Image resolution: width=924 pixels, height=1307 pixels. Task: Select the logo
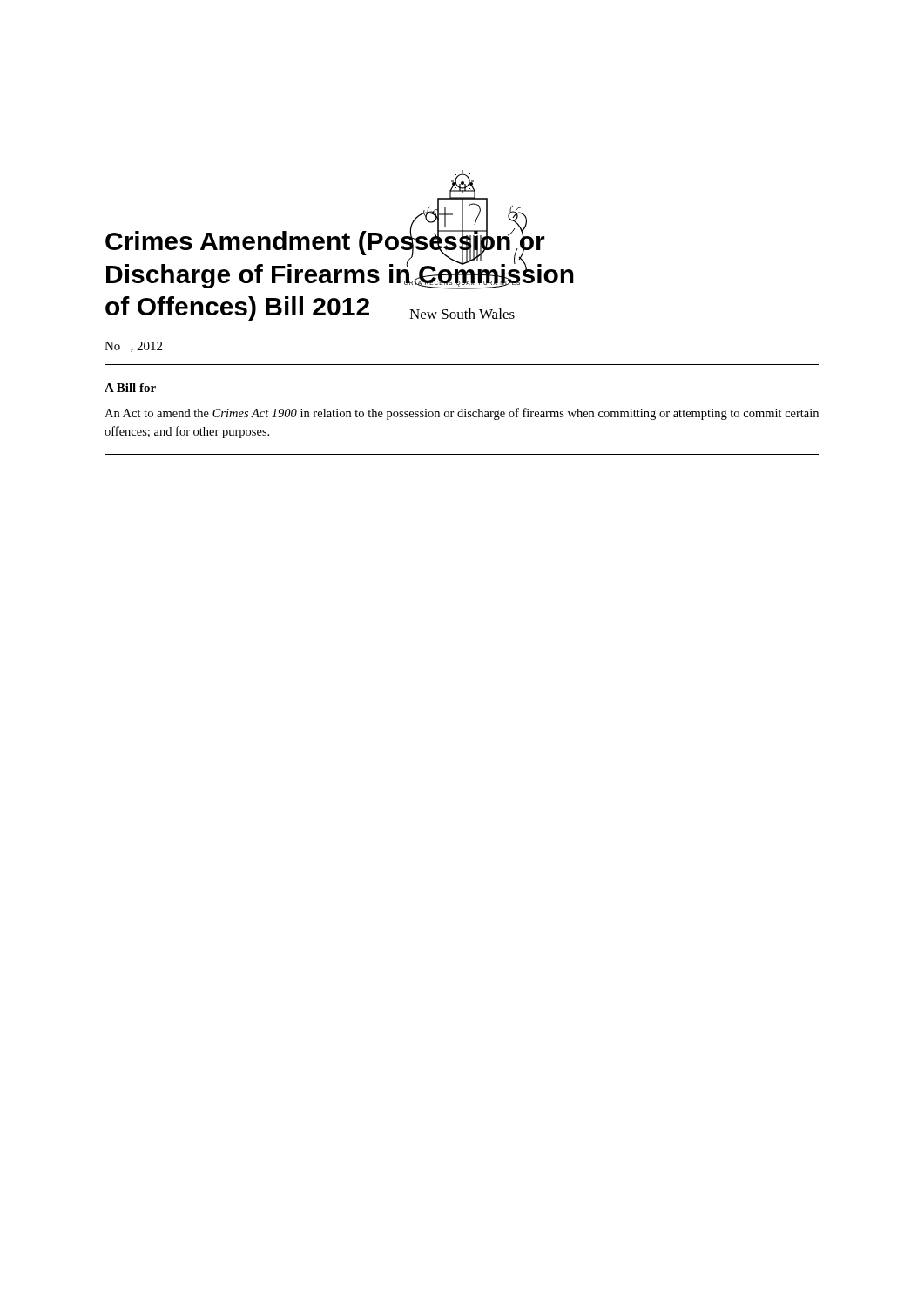pyautogui.click(x=462, y=230)
